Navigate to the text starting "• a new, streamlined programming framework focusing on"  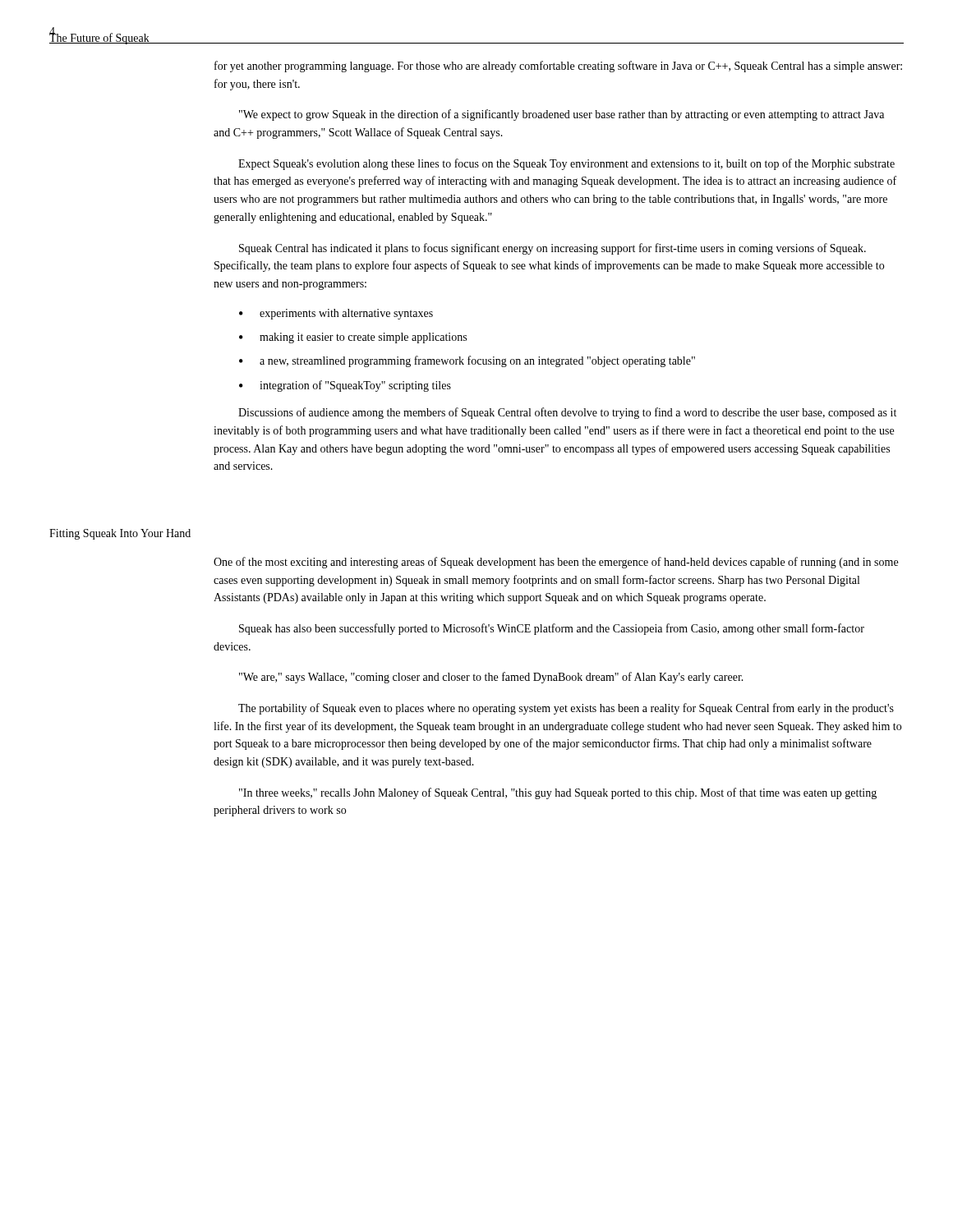(x=467, y=362)
